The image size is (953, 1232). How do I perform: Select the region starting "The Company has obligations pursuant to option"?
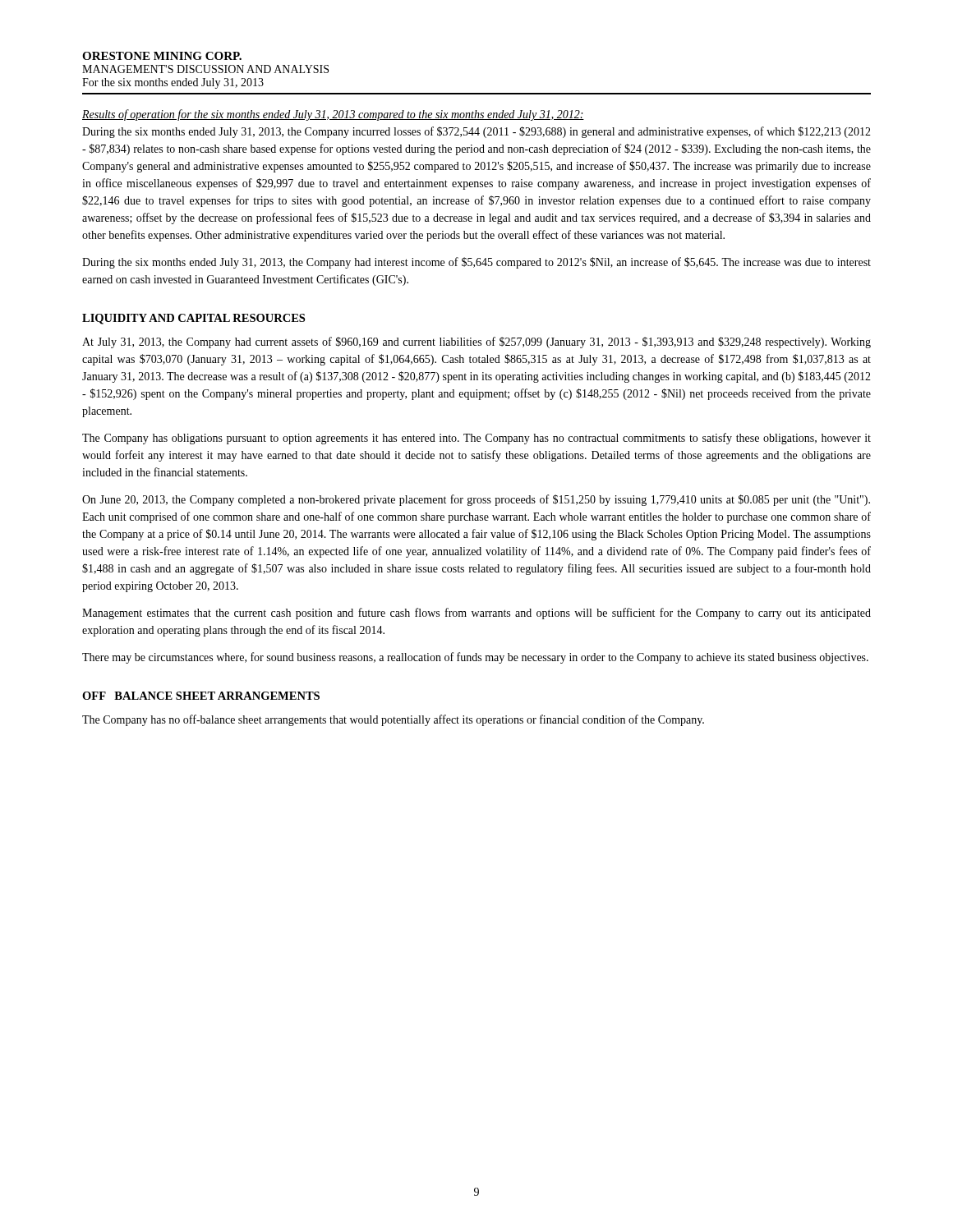(476, 455)
